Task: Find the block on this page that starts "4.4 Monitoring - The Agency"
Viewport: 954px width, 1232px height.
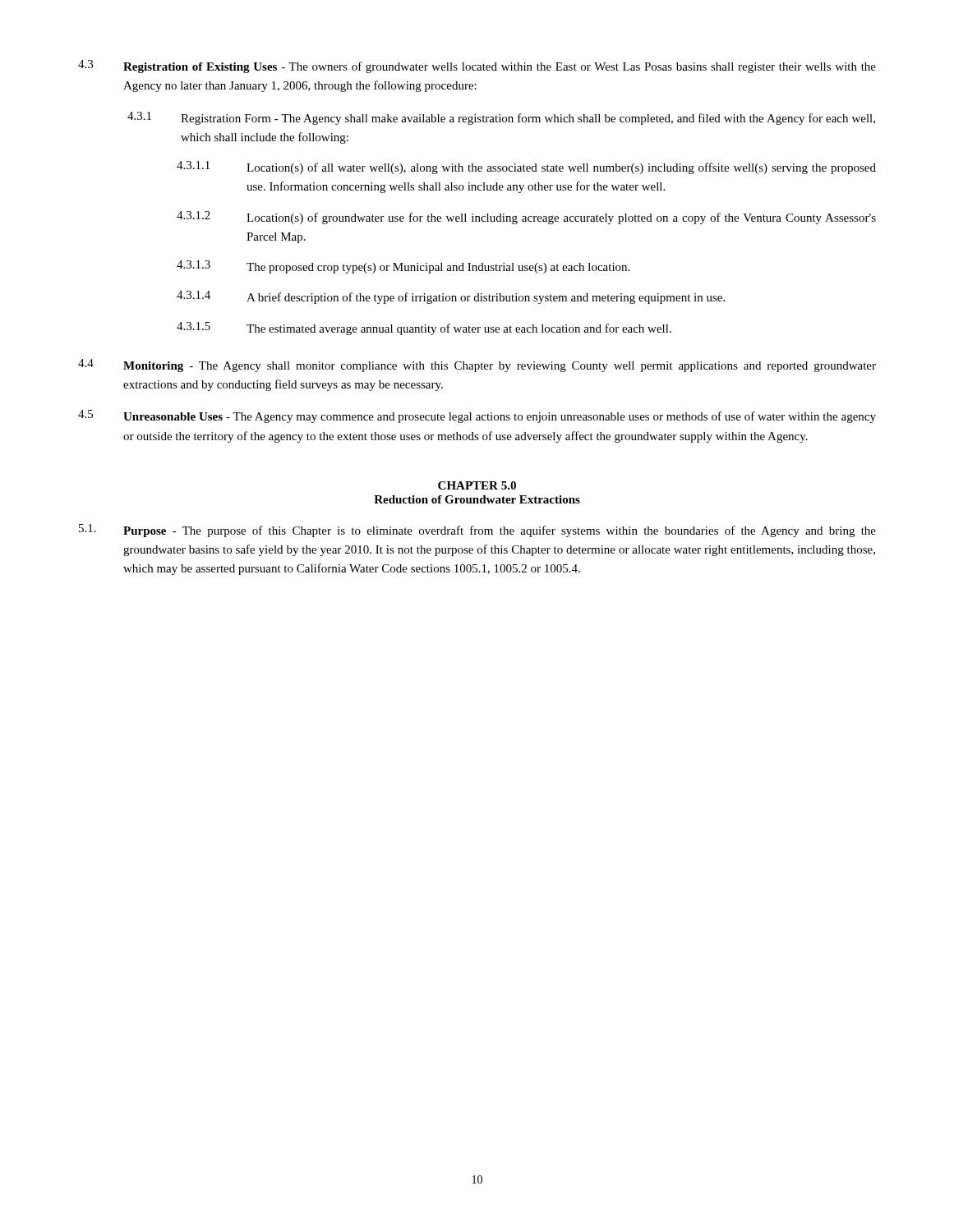Action: coord(477,375)
